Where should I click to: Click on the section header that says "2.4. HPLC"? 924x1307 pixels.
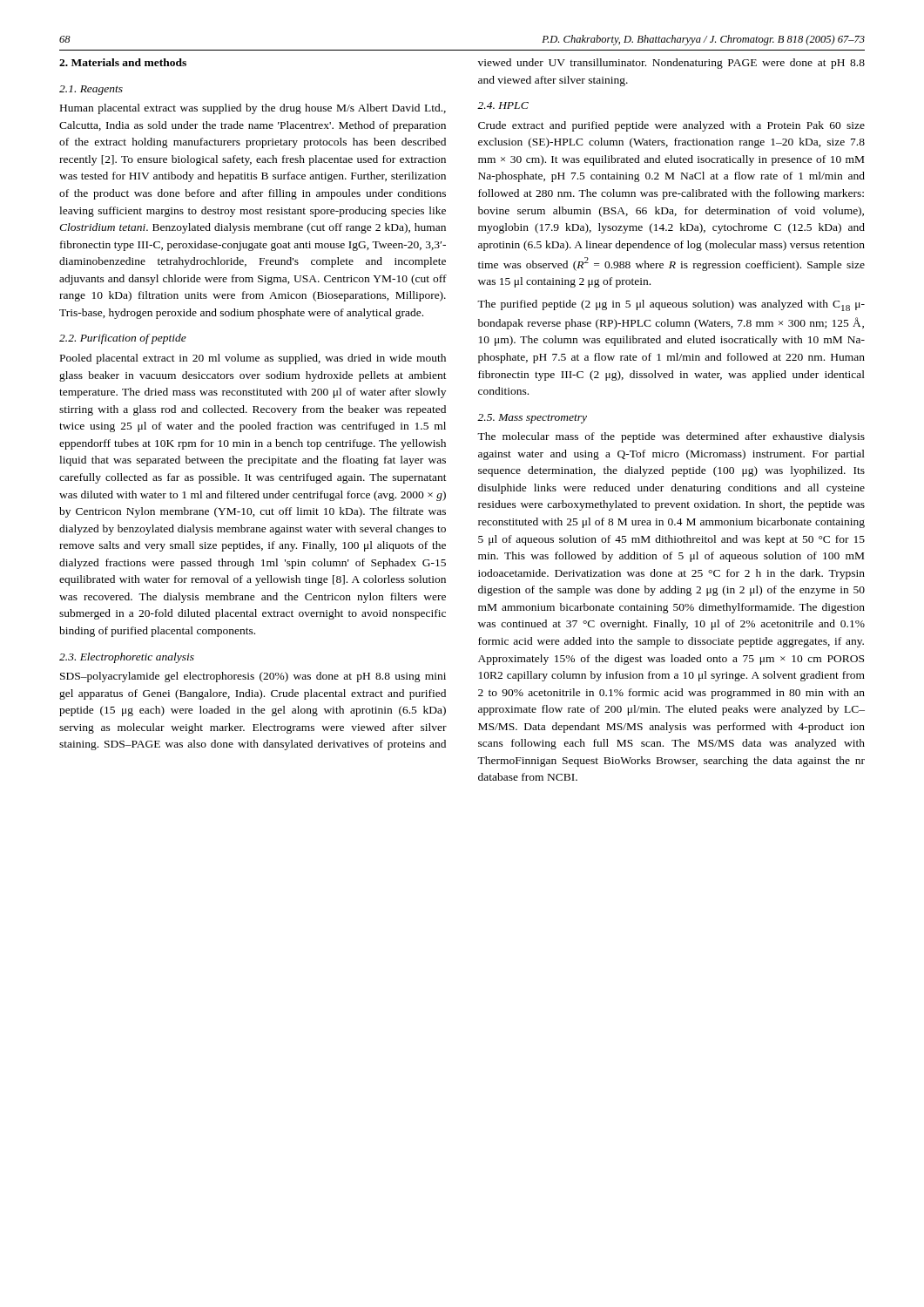point(503,105)
